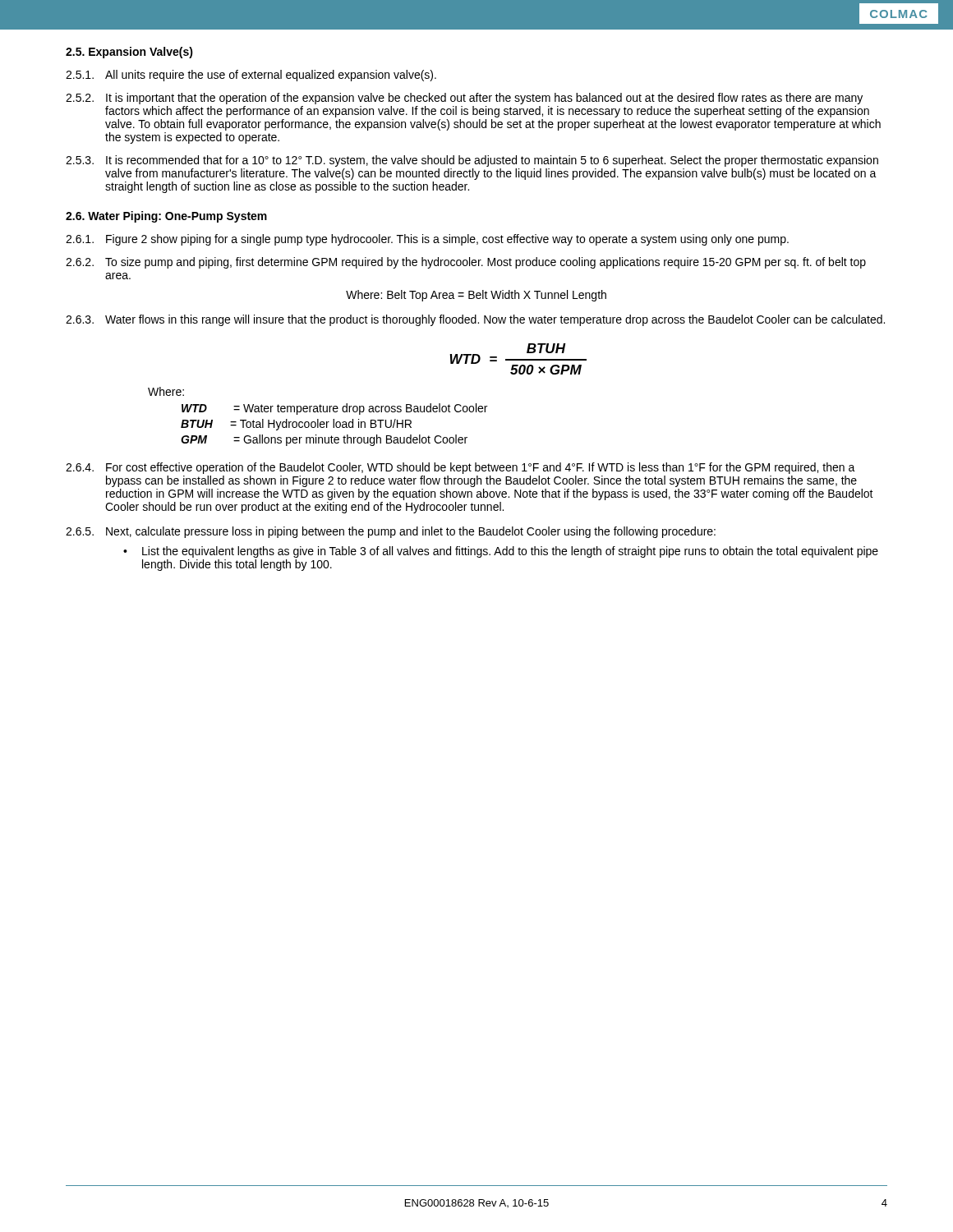953x1232 pixels.
Task: Locate the block of text that opens with "2.5.1. All units require the use of"
Action: tap(251, 76)
